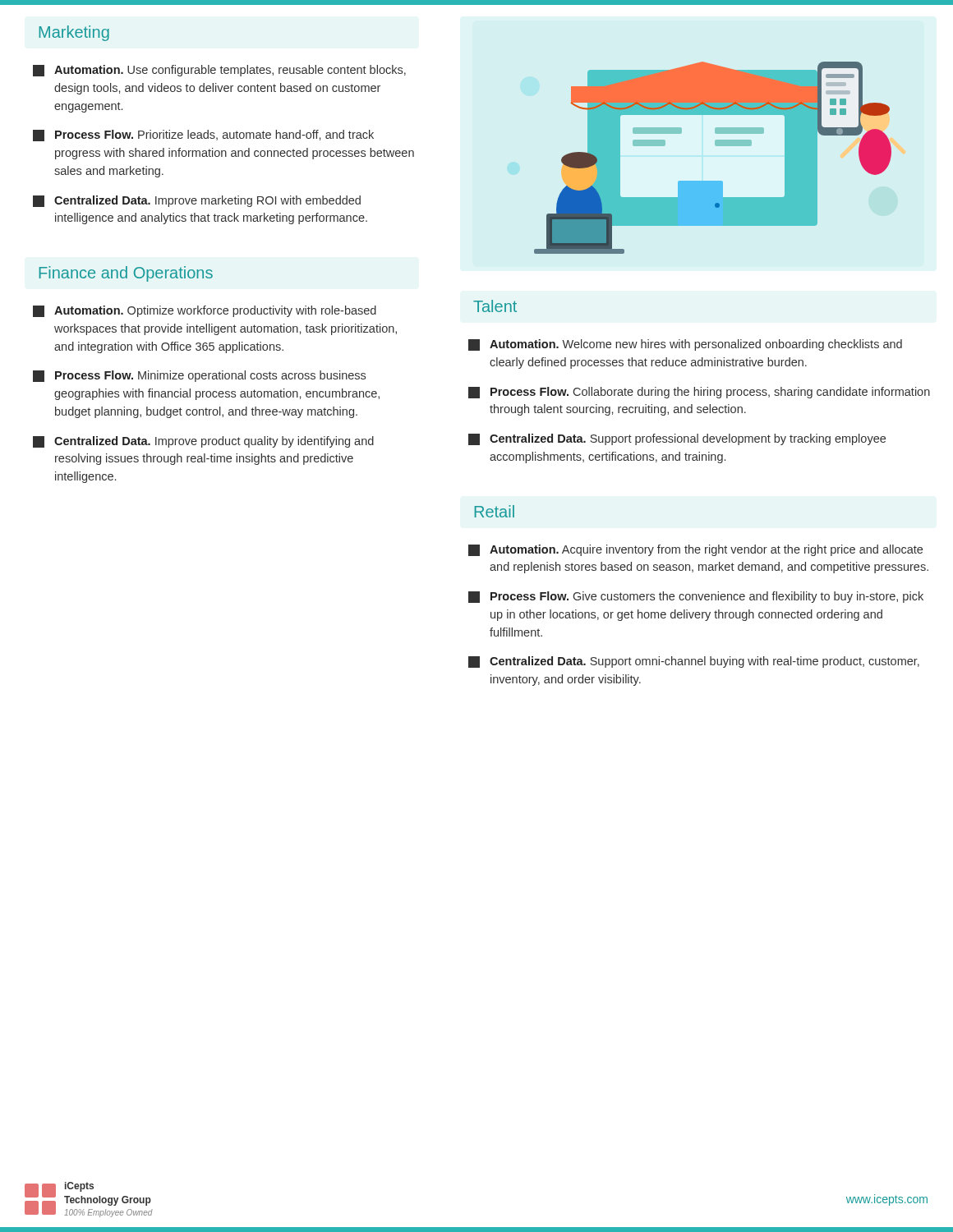Image resolution: width=953 pixels, height=1232 pixels.
Task: Find "Finance and Operations" on this page
Action: click(126, 273)
